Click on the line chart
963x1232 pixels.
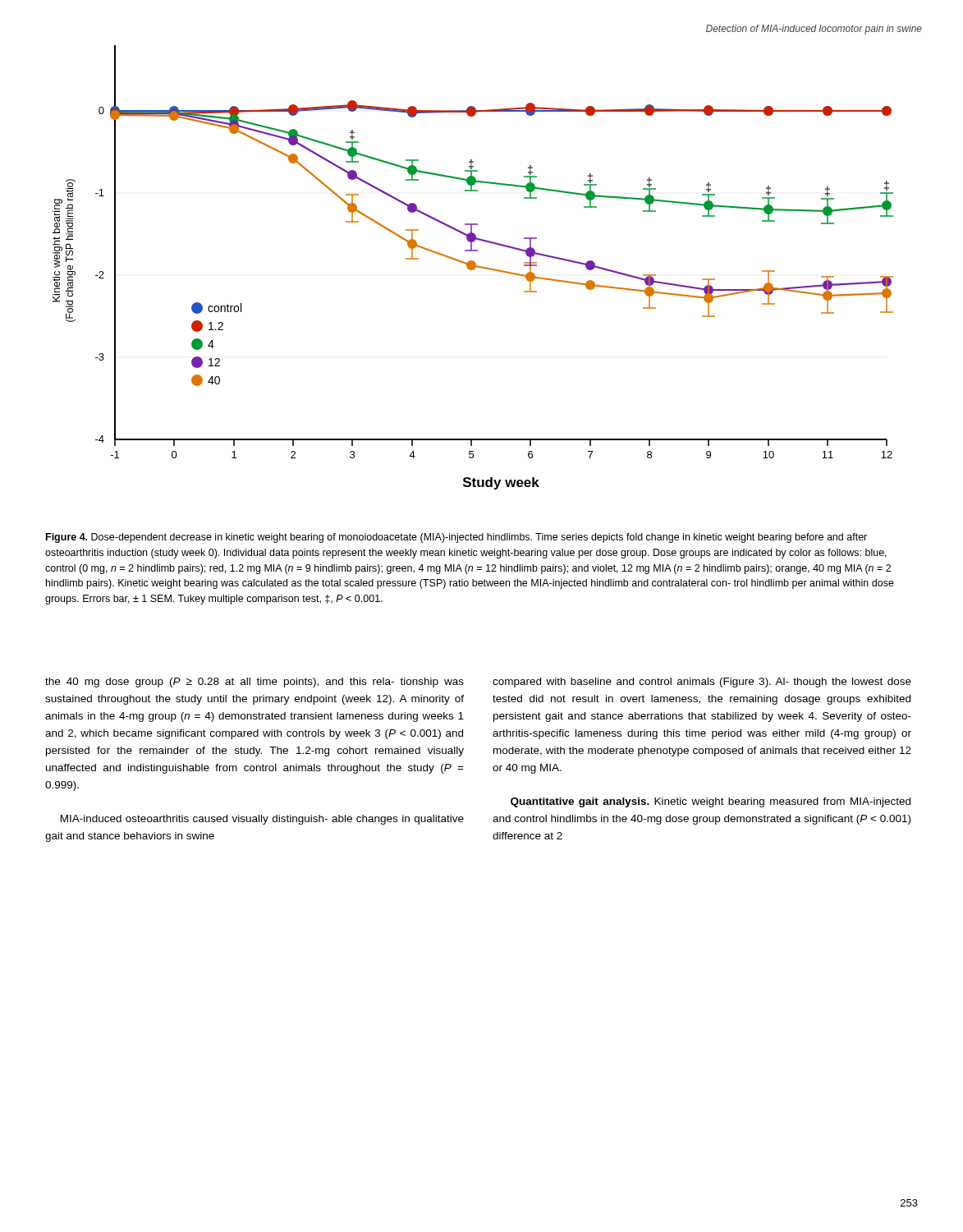click(480, 279)
